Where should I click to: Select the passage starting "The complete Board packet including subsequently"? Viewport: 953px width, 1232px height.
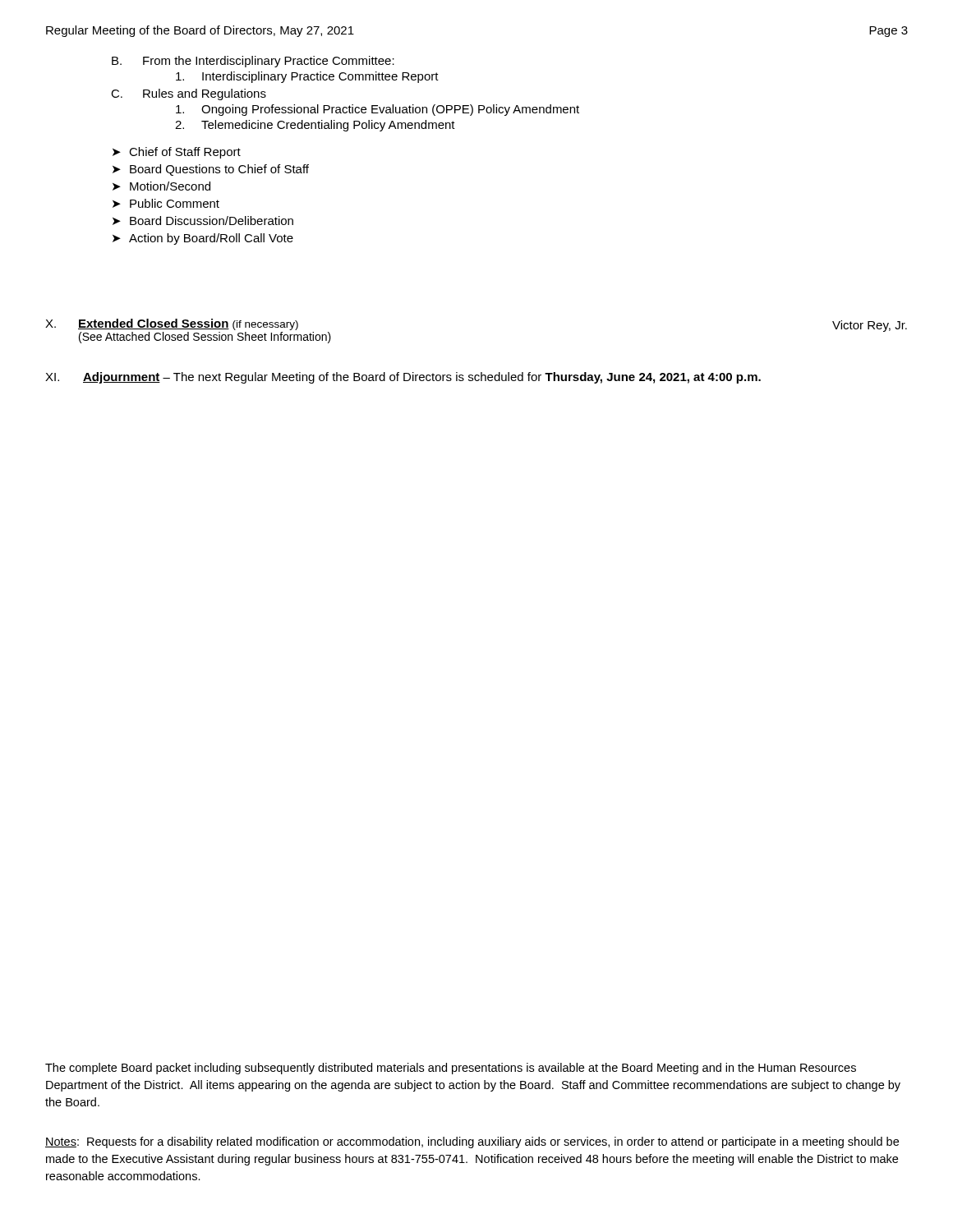tap(473, 1085)
